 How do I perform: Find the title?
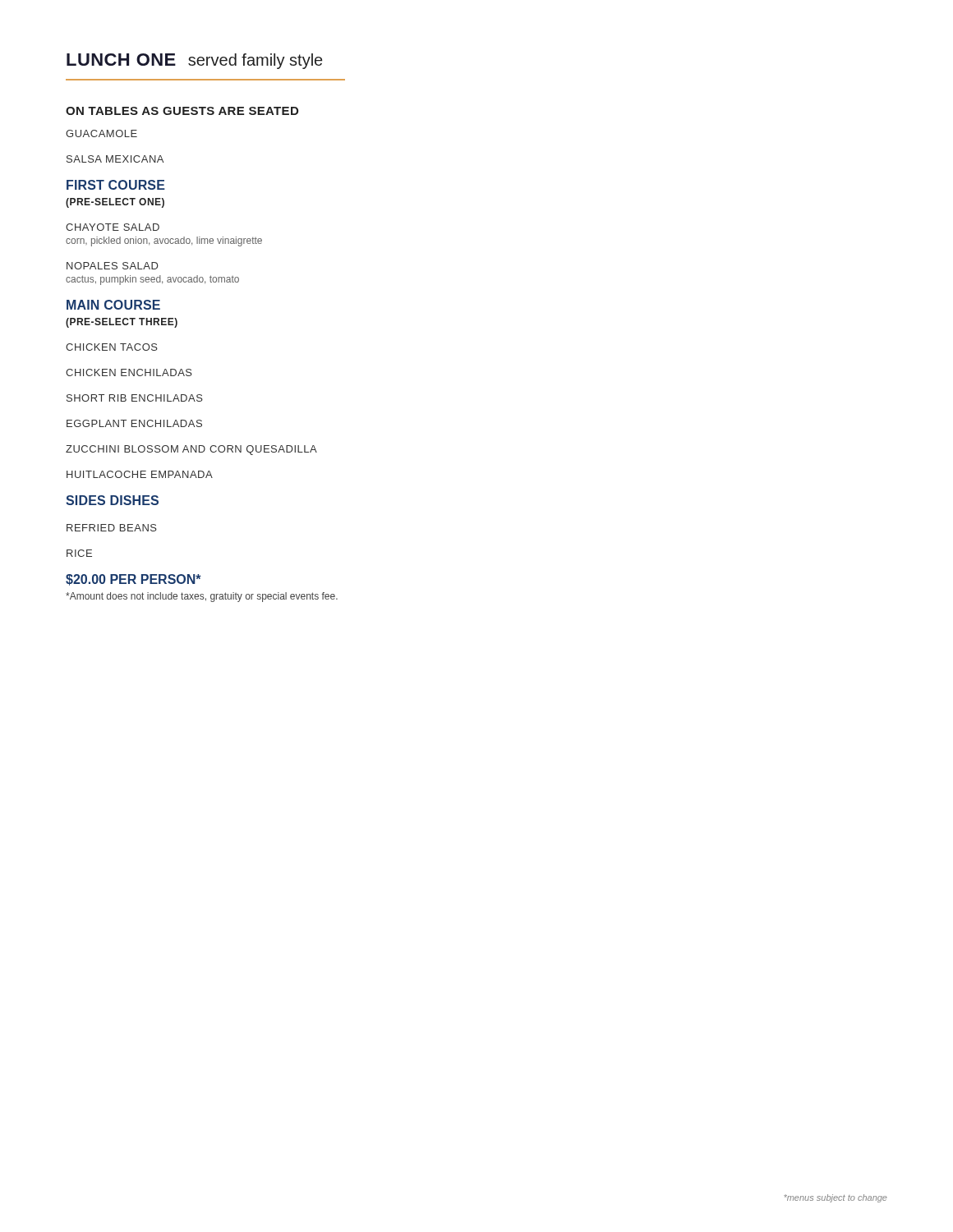pos(194,60)
